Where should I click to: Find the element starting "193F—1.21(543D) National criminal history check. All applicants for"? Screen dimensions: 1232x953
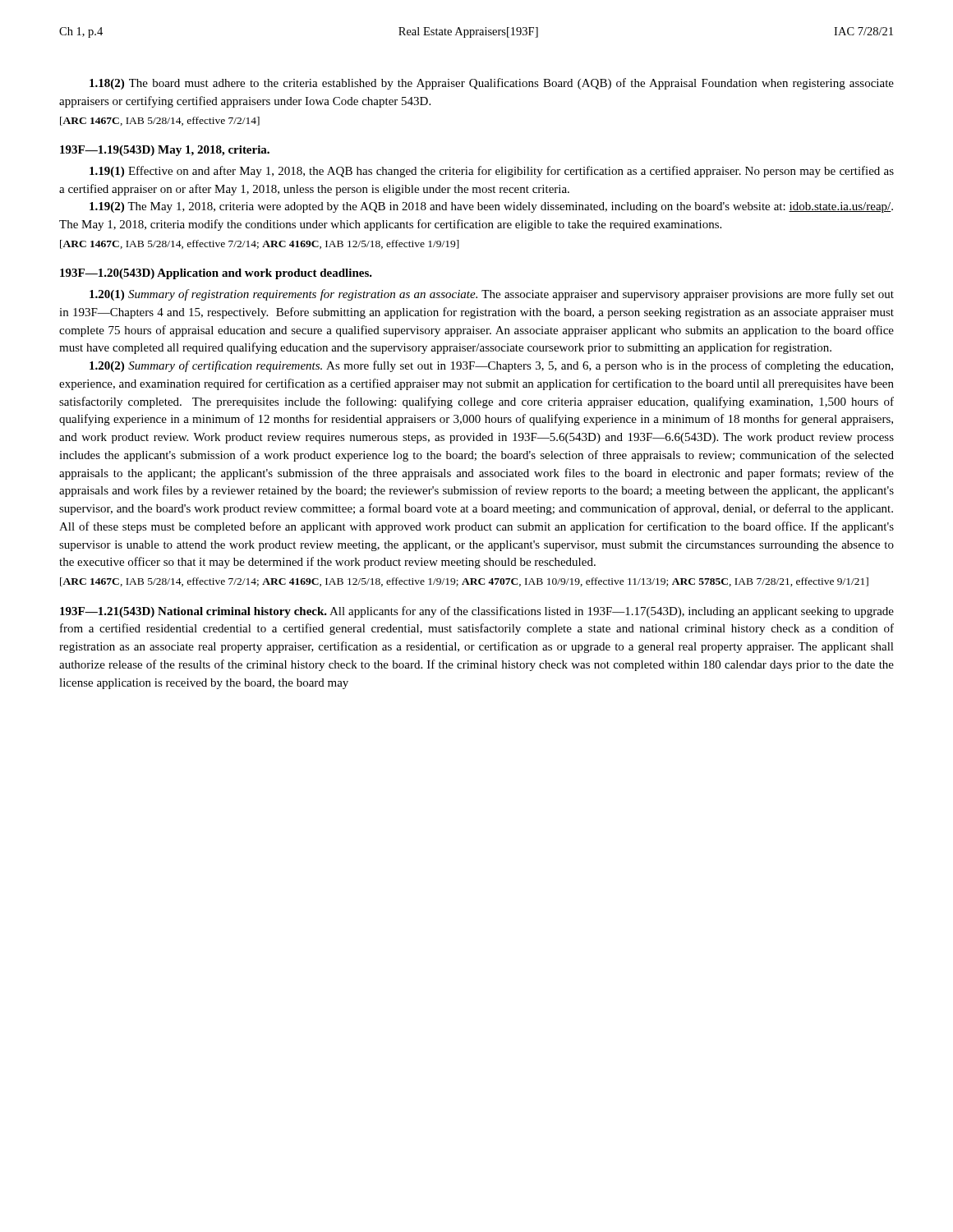coord(476,647)
